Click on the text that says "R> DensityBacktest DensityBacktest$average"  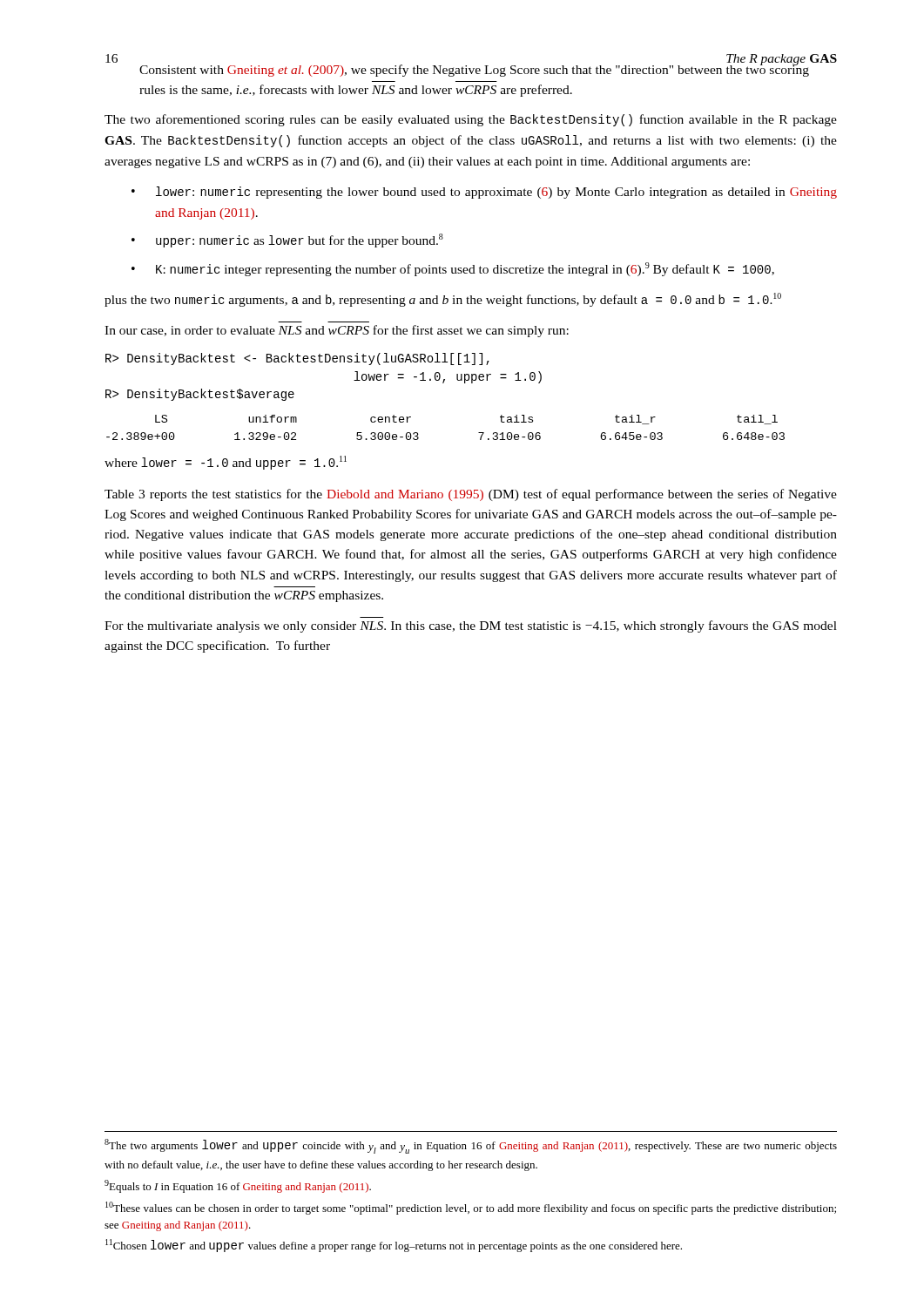tap(471, 377)
